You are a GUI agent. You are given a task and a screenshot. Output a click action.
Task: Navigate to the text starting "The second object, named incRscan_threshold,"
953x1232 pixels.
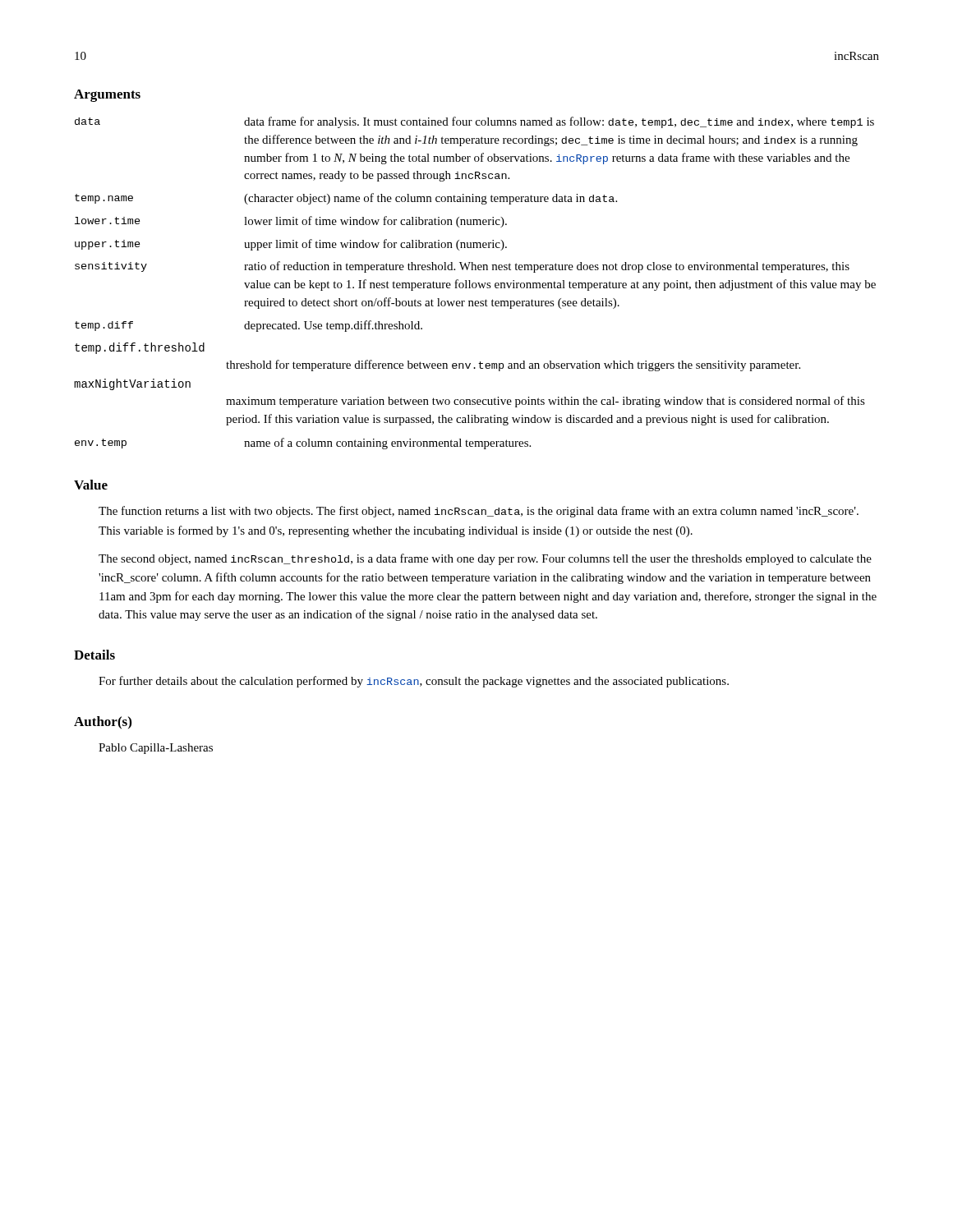point(488,587)
